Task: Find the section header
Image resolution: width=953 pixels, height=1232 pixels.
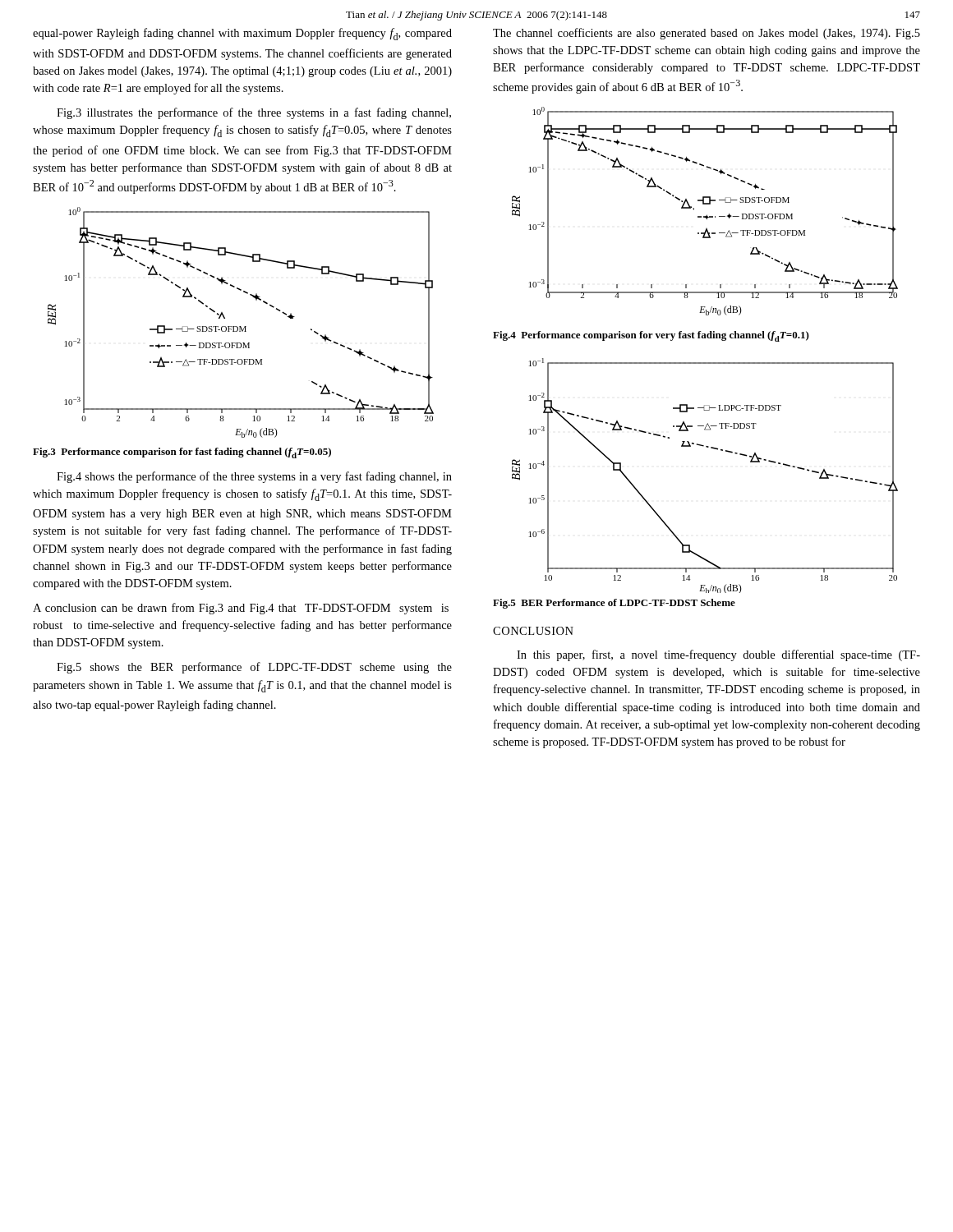Action: point(533,631)
